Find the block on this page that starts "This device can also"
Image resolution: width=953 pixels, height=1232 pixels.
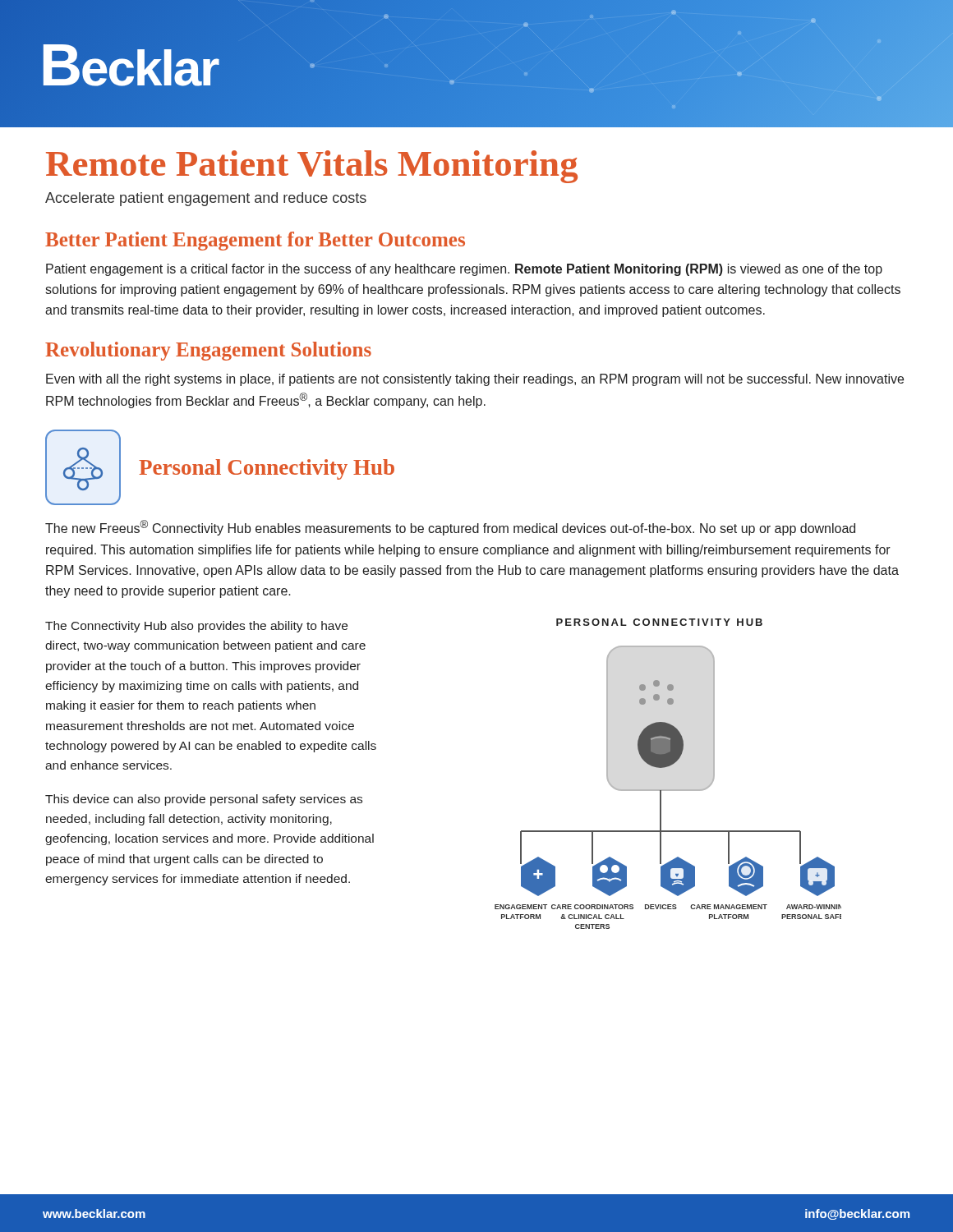[x=210, y=838]
